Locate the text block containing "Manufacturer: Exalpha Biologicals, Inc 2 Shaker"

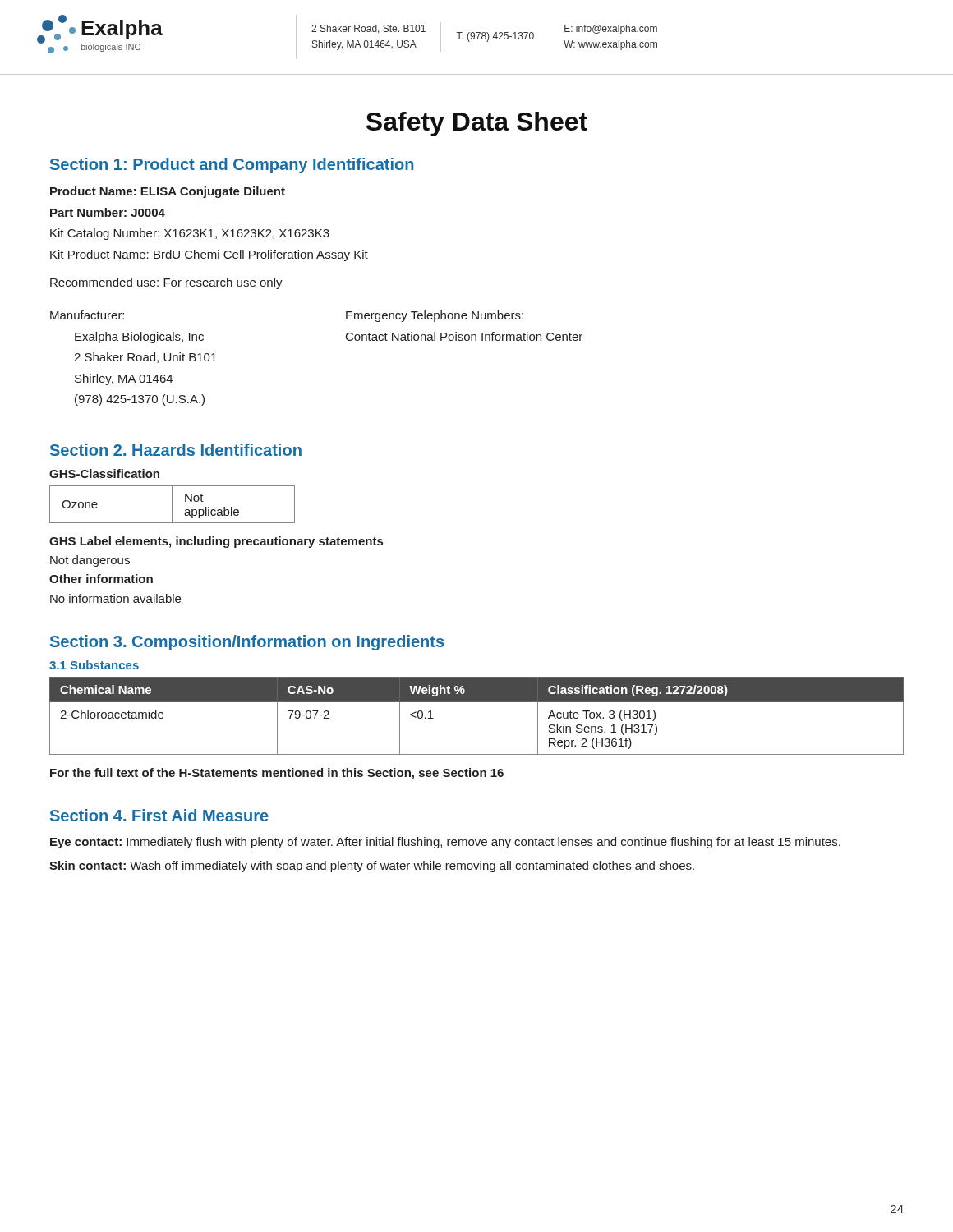89,316
